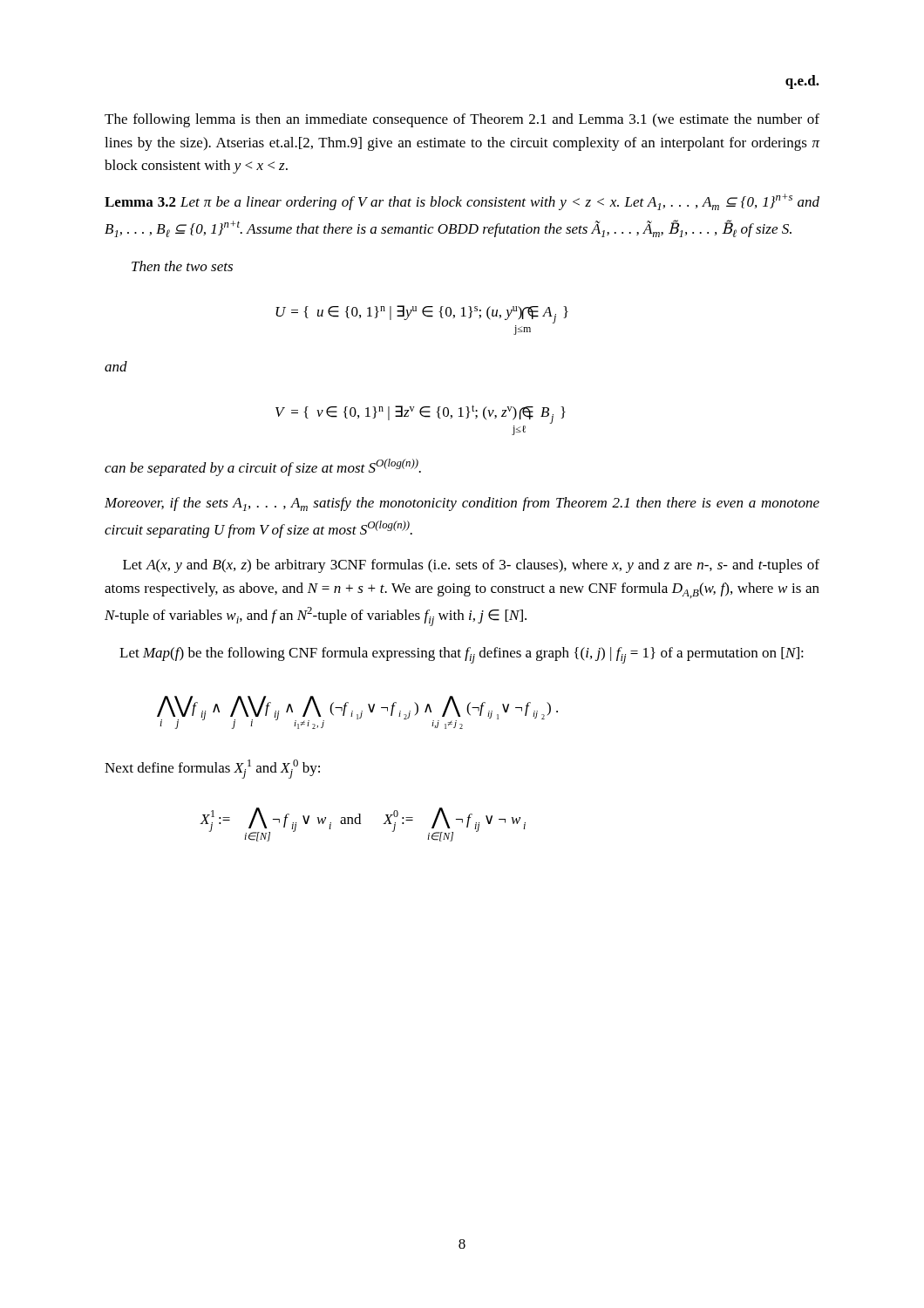Locate the text with the text "Then the two sets"
The height and width of the screenshot is (1308, 924).
coord(182,266)
